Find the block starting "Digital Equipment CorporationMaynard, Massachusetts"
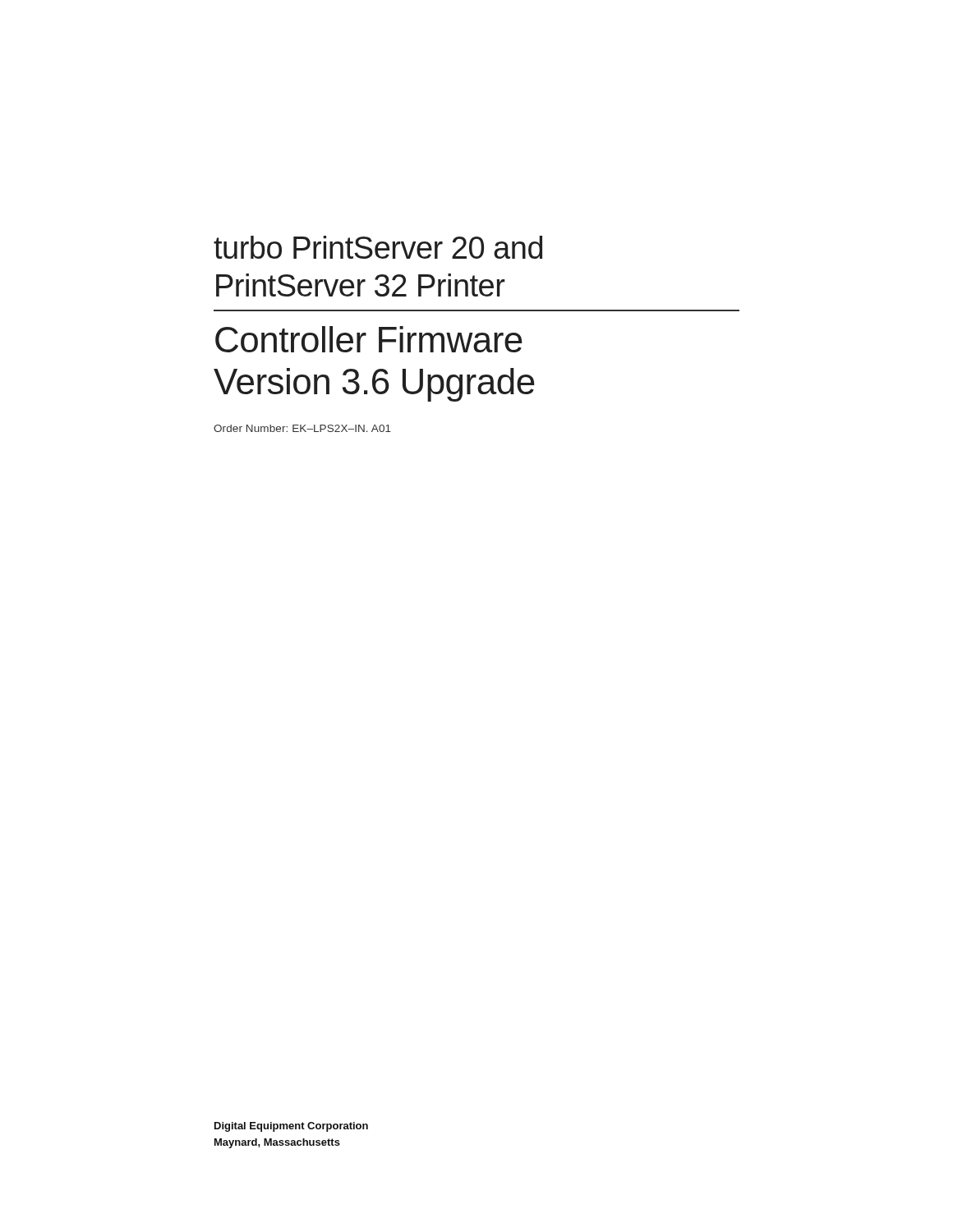The image size is (953, 1232). [x=291, y=1127]
